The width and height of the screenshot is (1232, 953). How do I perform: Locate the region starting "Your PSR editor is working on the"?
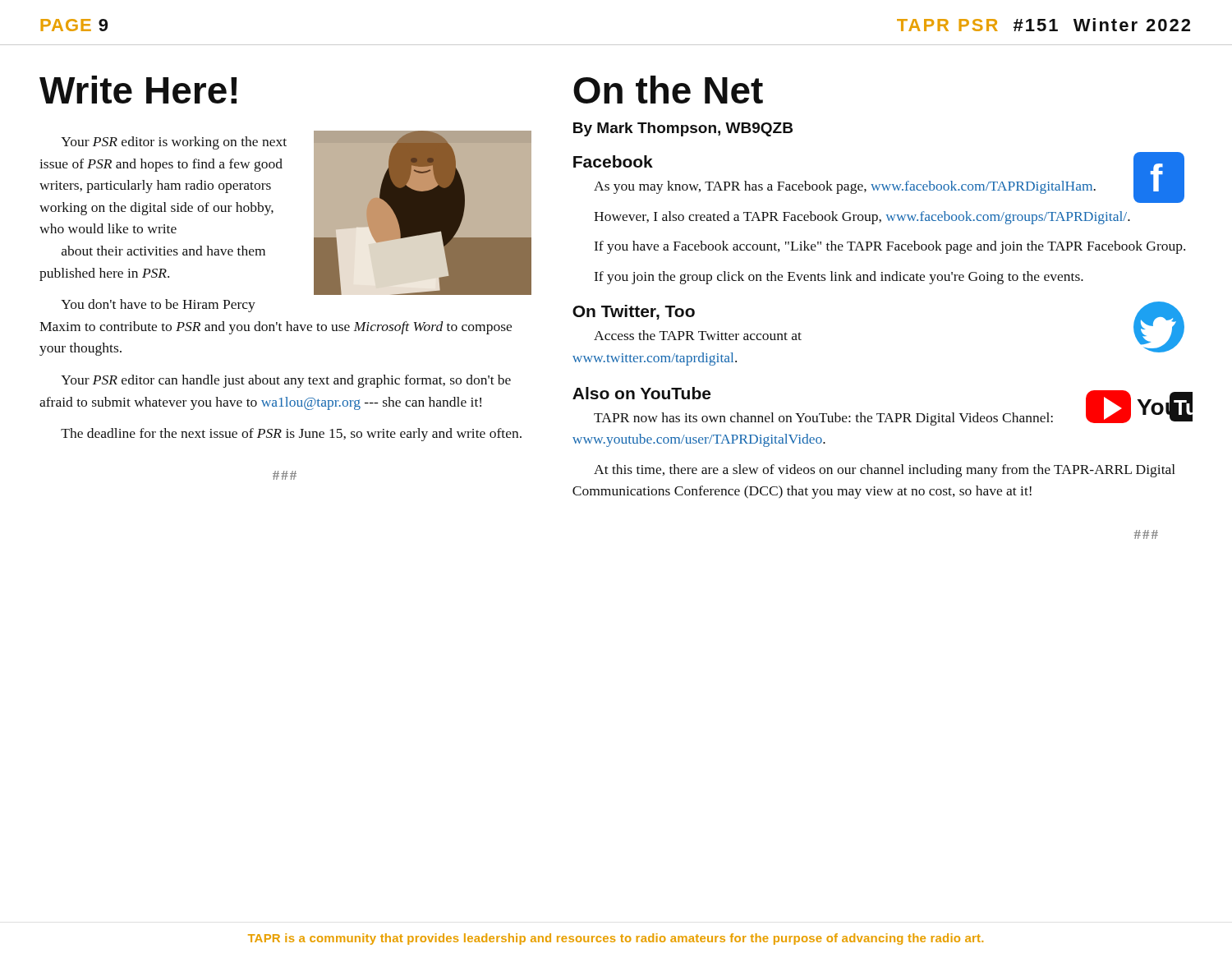pyautogui.click(x=163, y=185)
